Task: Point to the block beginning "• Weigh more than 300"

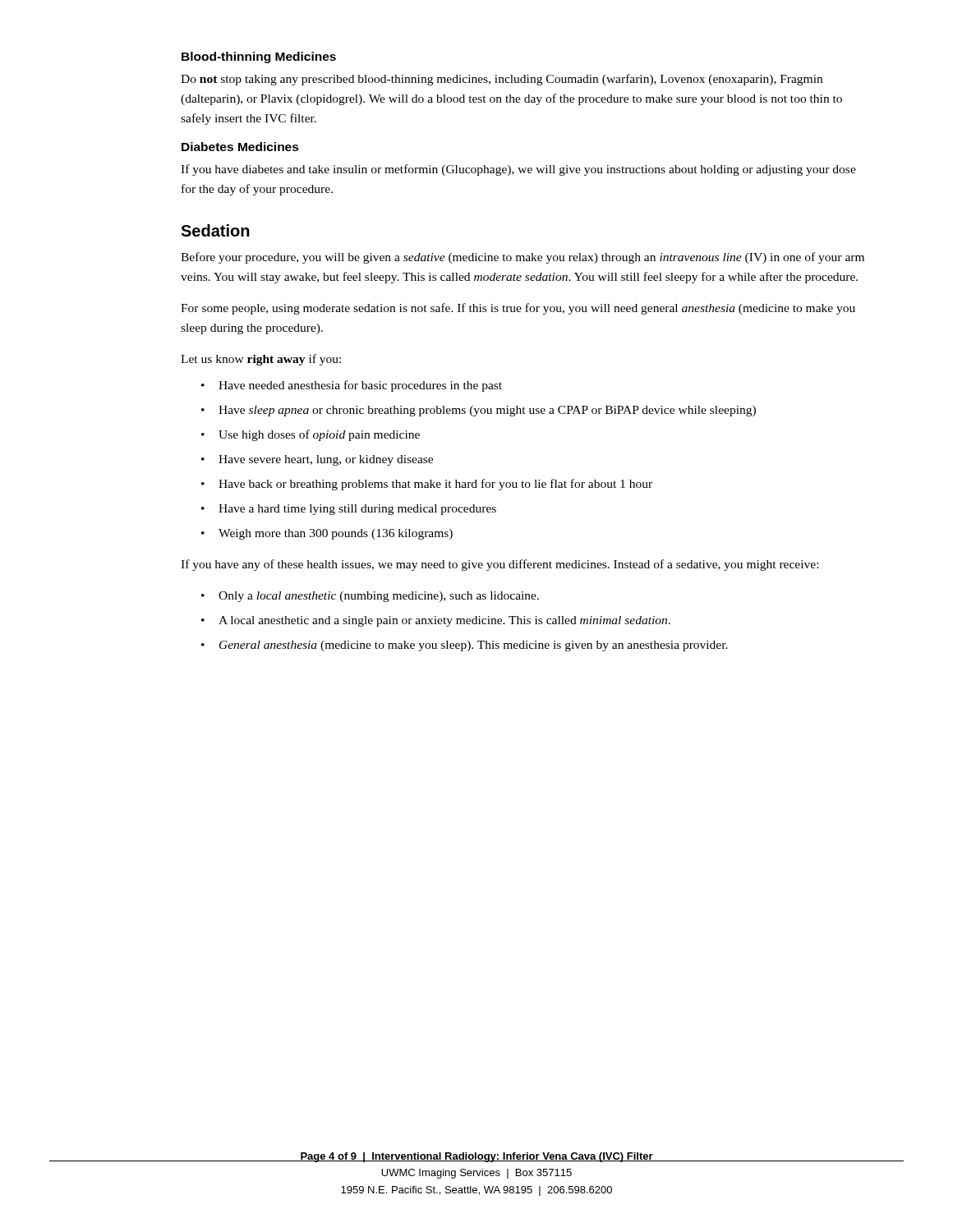Action: point(327,534)
